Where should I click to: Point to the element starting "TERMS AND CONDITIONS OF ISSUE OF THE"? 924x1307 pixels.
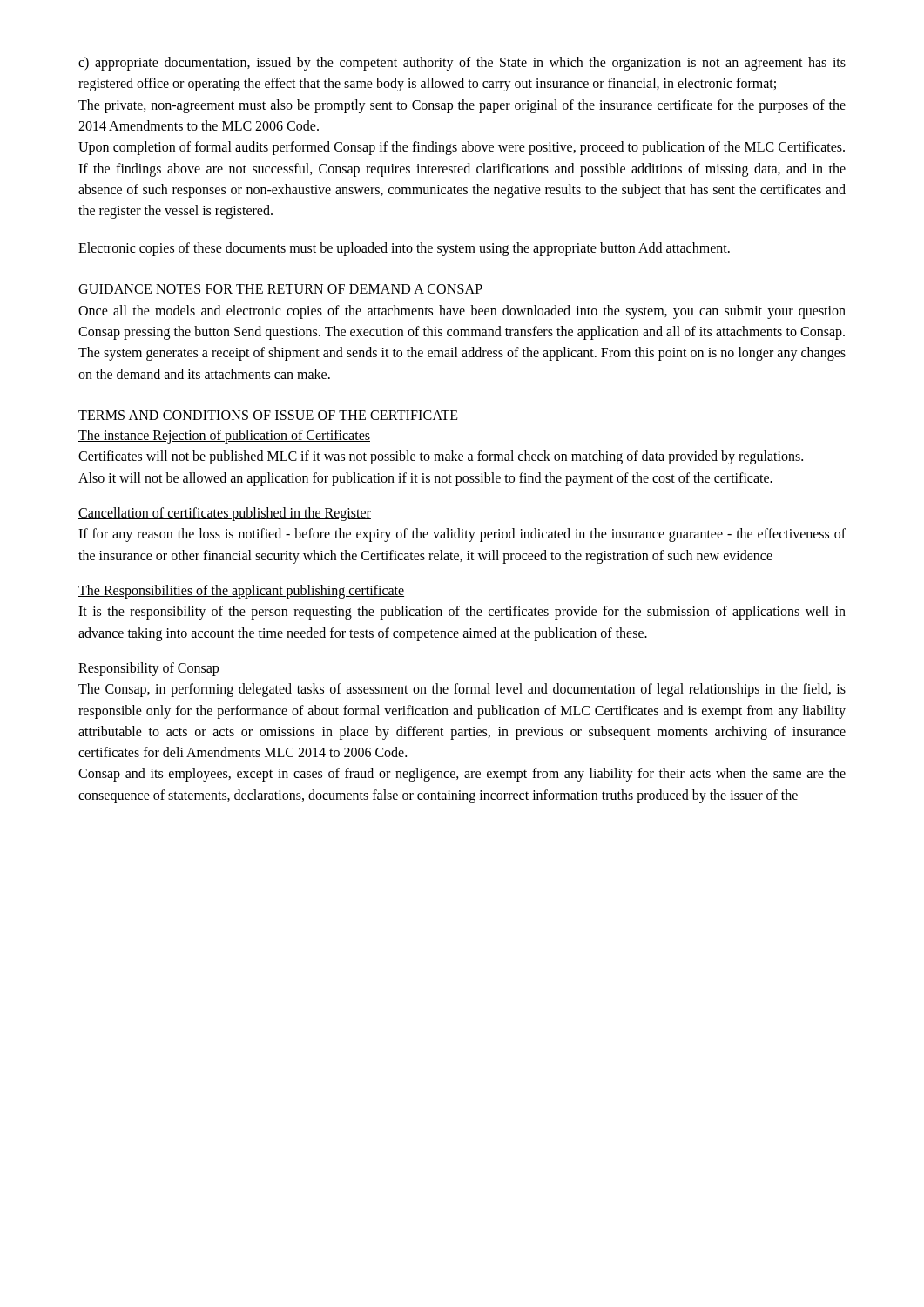point(268,415)
